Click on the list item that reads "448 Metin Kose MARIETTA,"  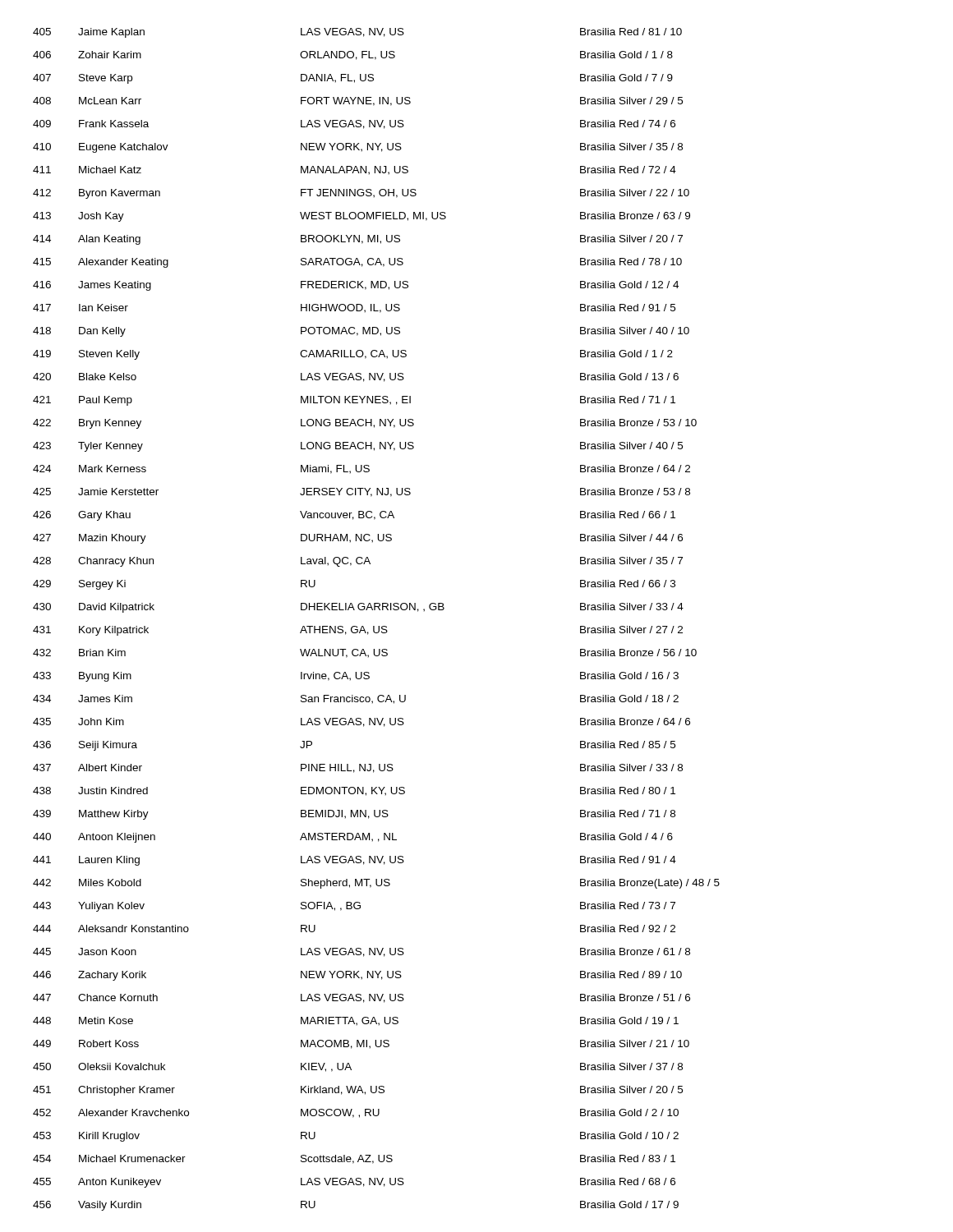tap(356, 1021)
